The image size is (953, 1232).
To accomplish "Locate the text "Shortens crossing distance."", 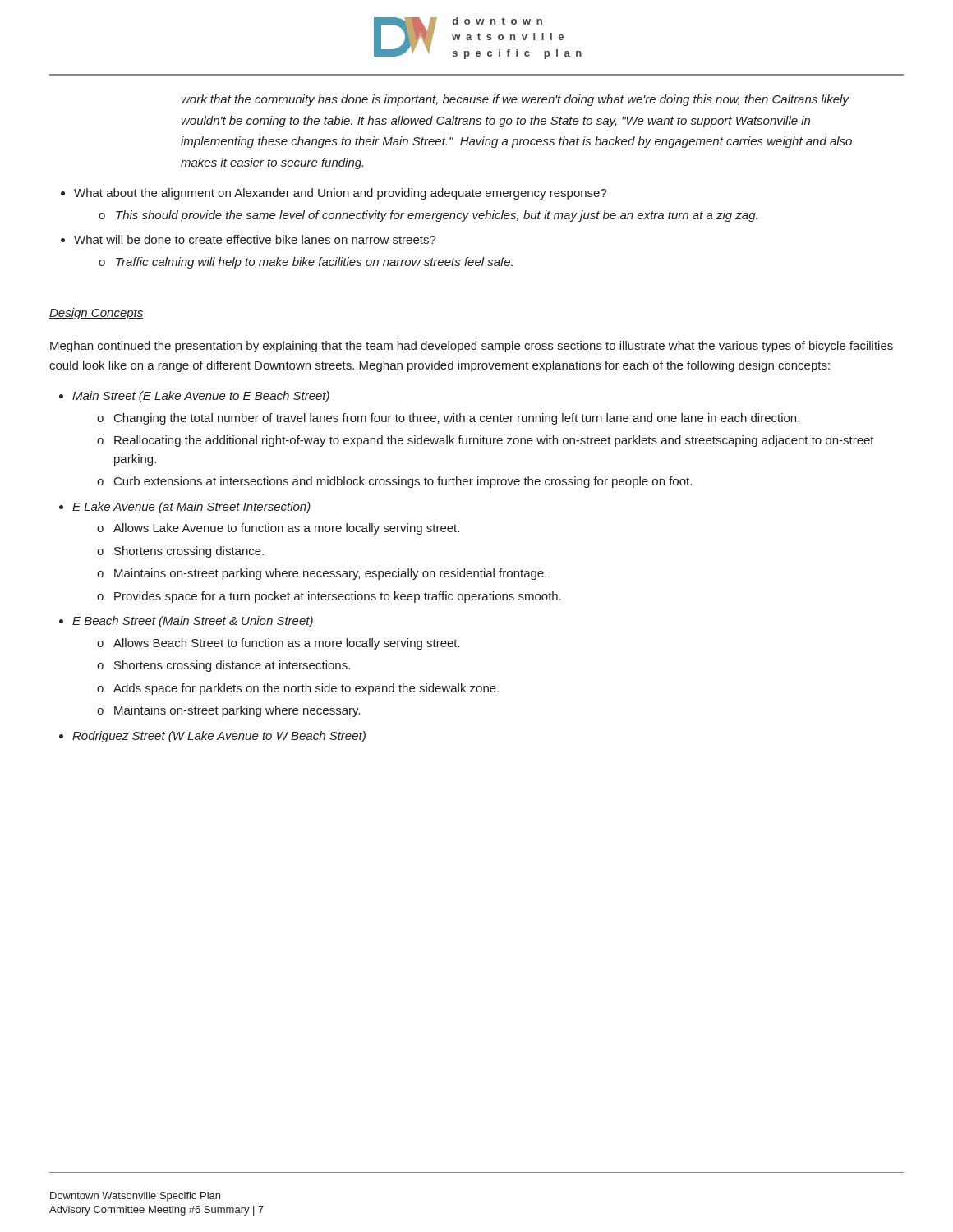I will click(x=189, y=550).
